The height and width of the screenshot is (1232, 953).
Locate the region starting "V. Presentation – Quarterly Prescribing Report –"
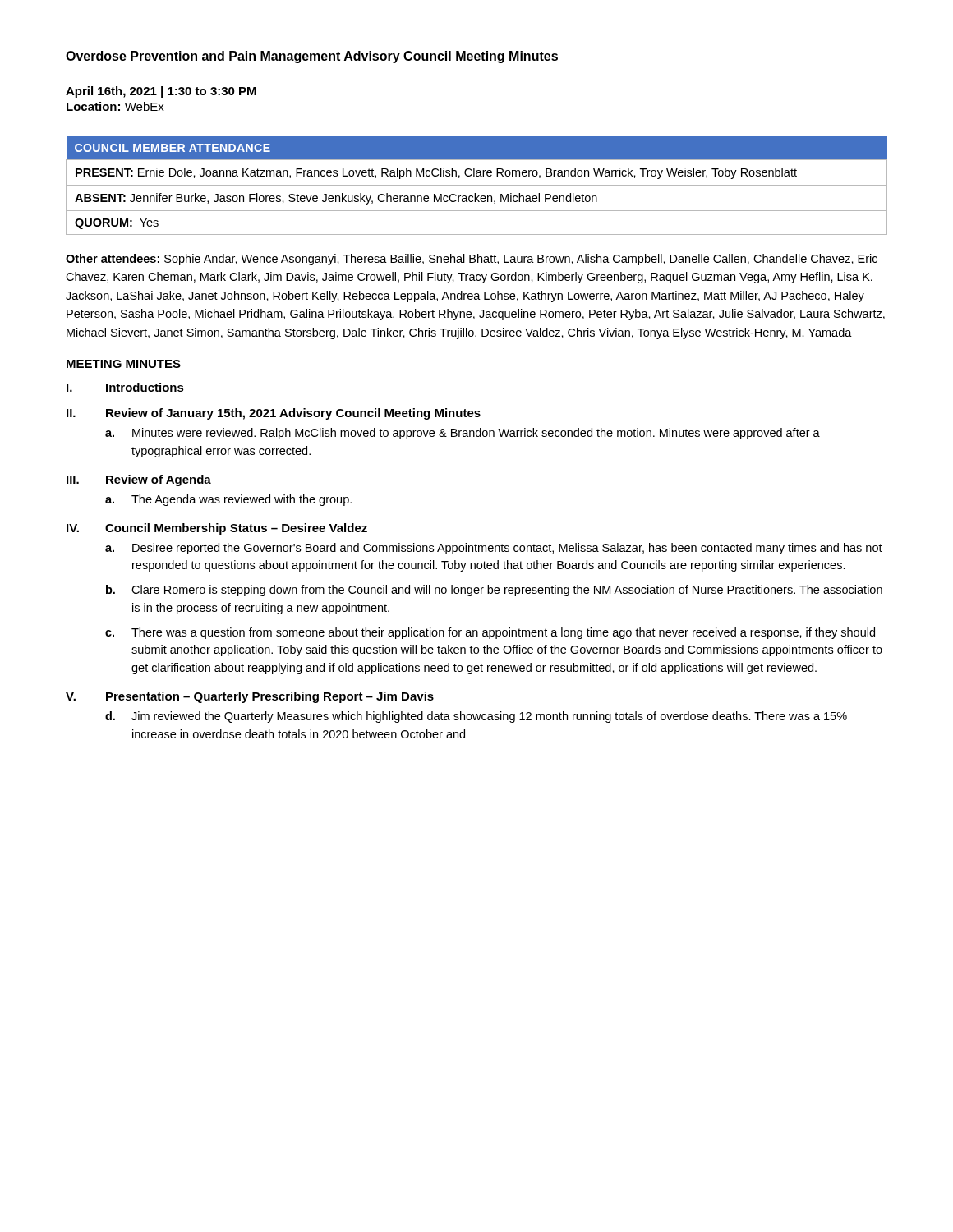click(x=476, y=716)
